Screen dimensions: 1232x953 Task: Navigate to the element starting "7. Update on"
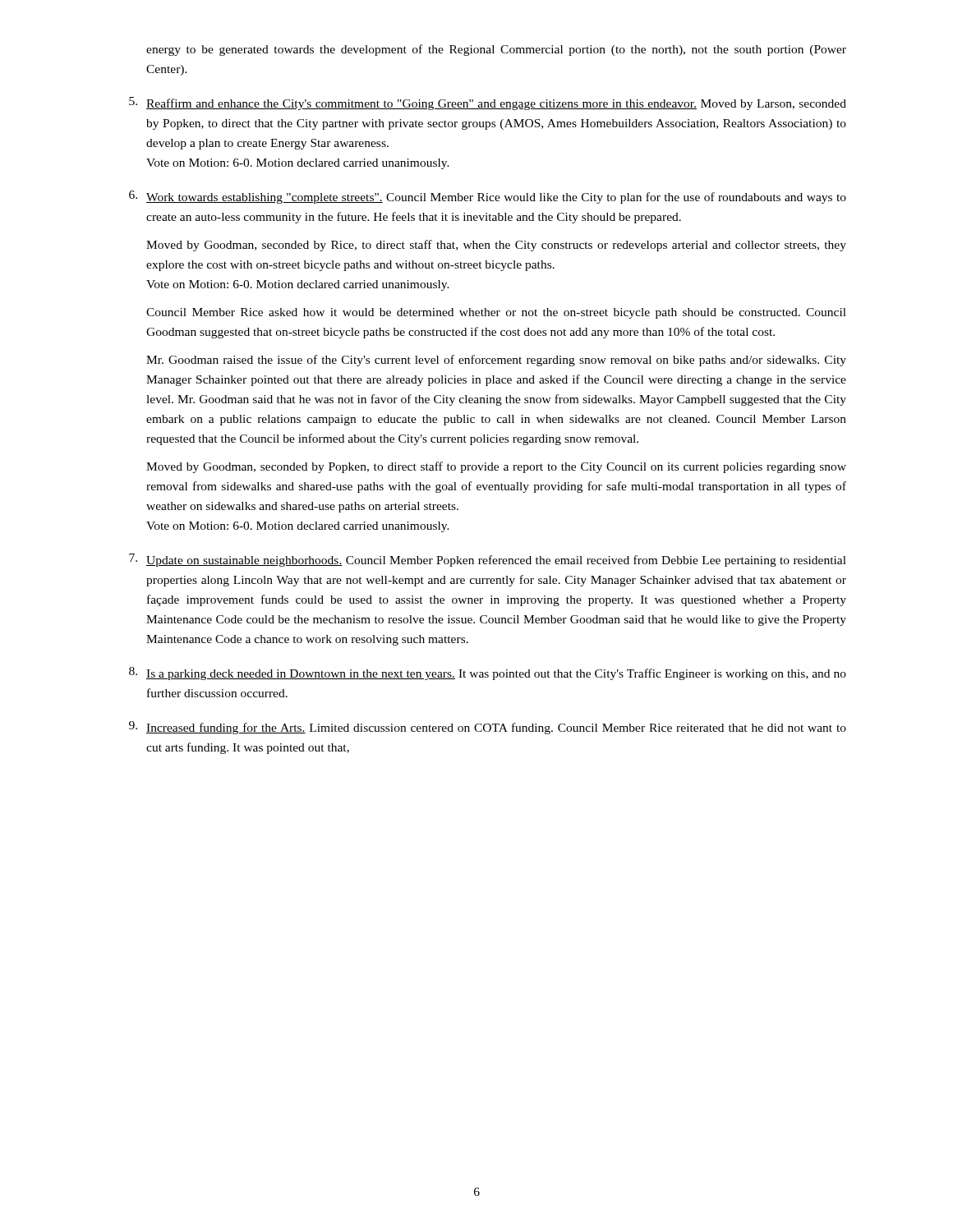click(x=476, y=600)
